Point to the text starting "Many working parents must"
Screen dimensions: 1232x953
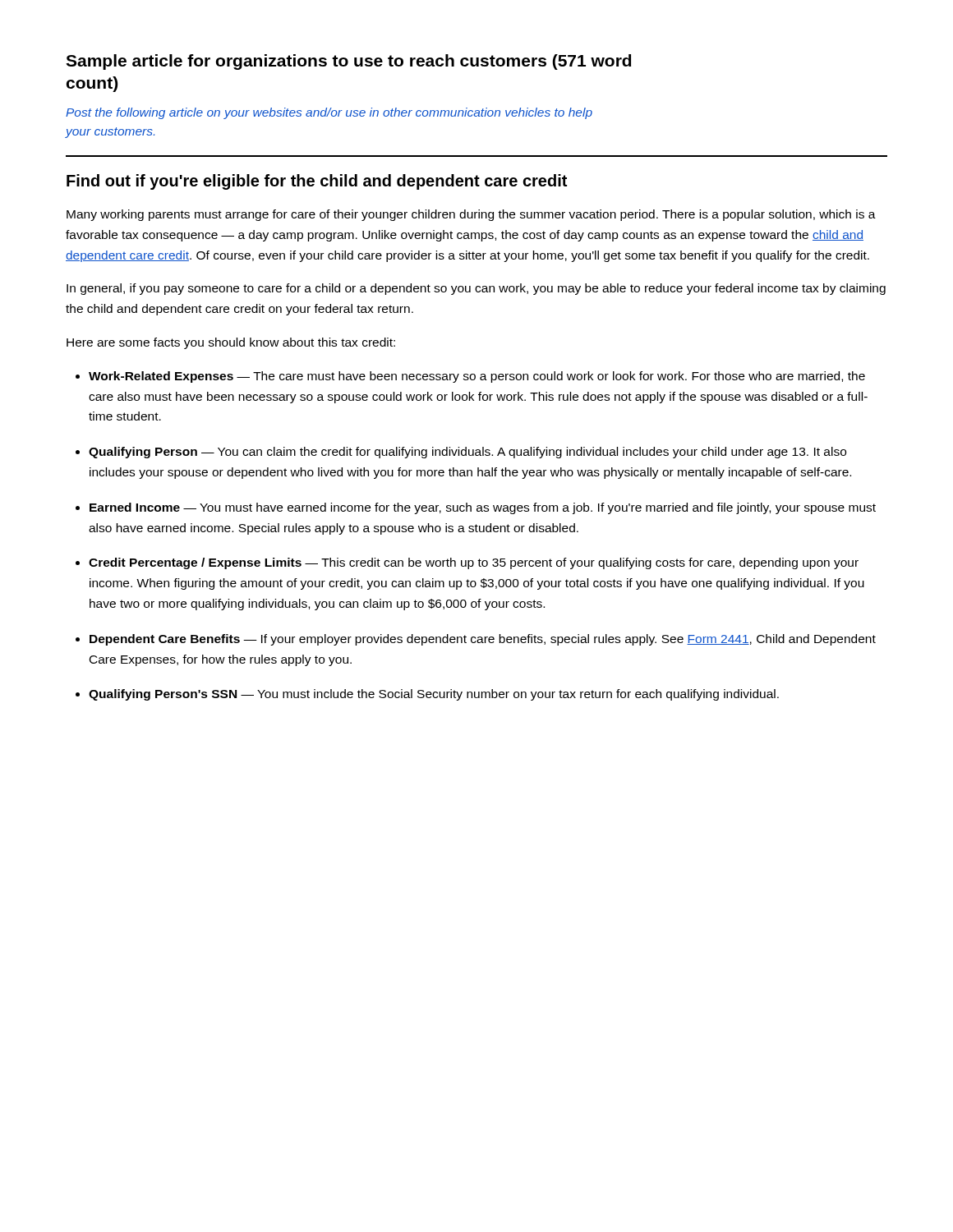coord(470,234)
